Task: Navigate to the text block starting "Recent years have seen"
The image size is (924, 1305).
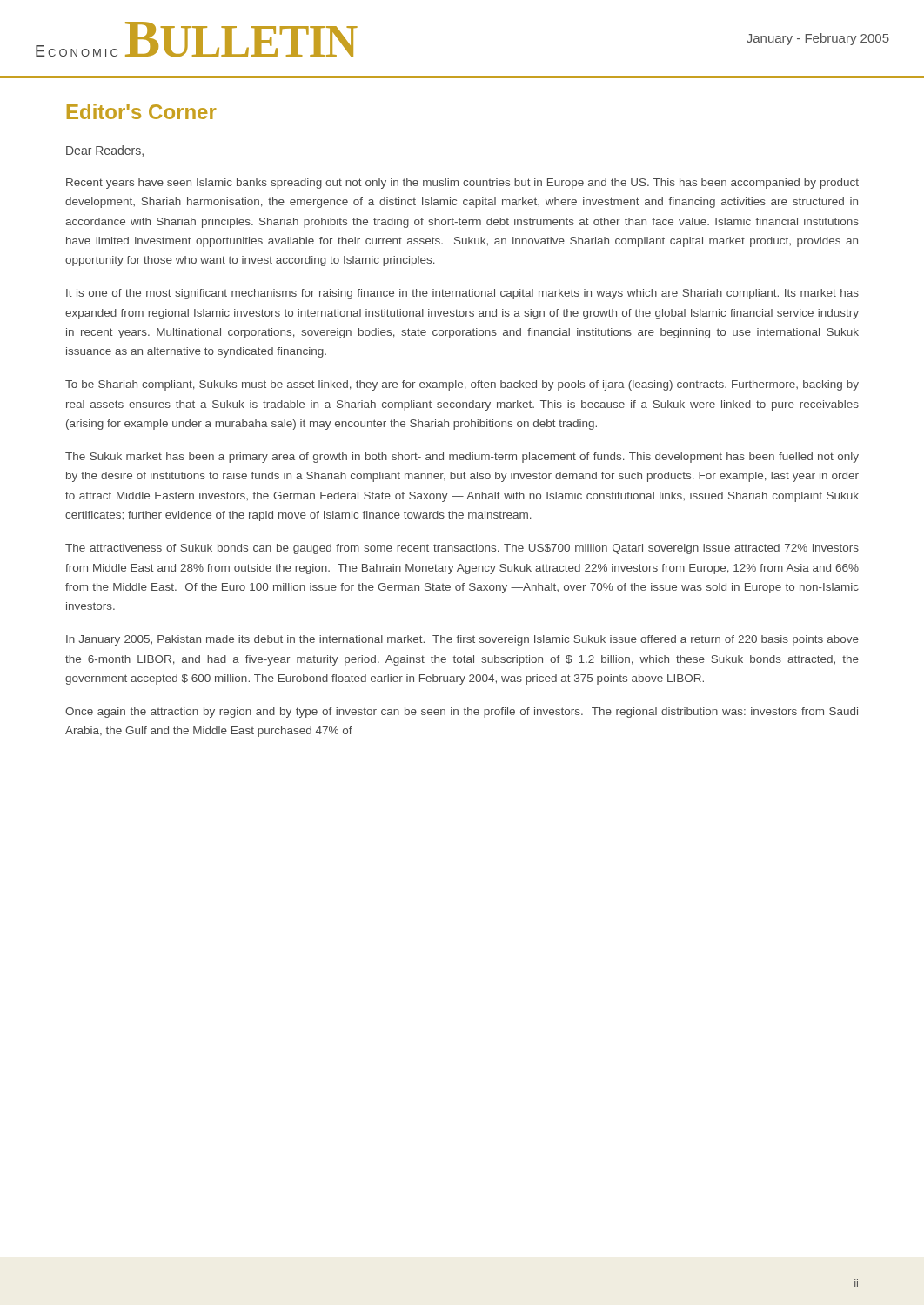Action: point(462,221)
